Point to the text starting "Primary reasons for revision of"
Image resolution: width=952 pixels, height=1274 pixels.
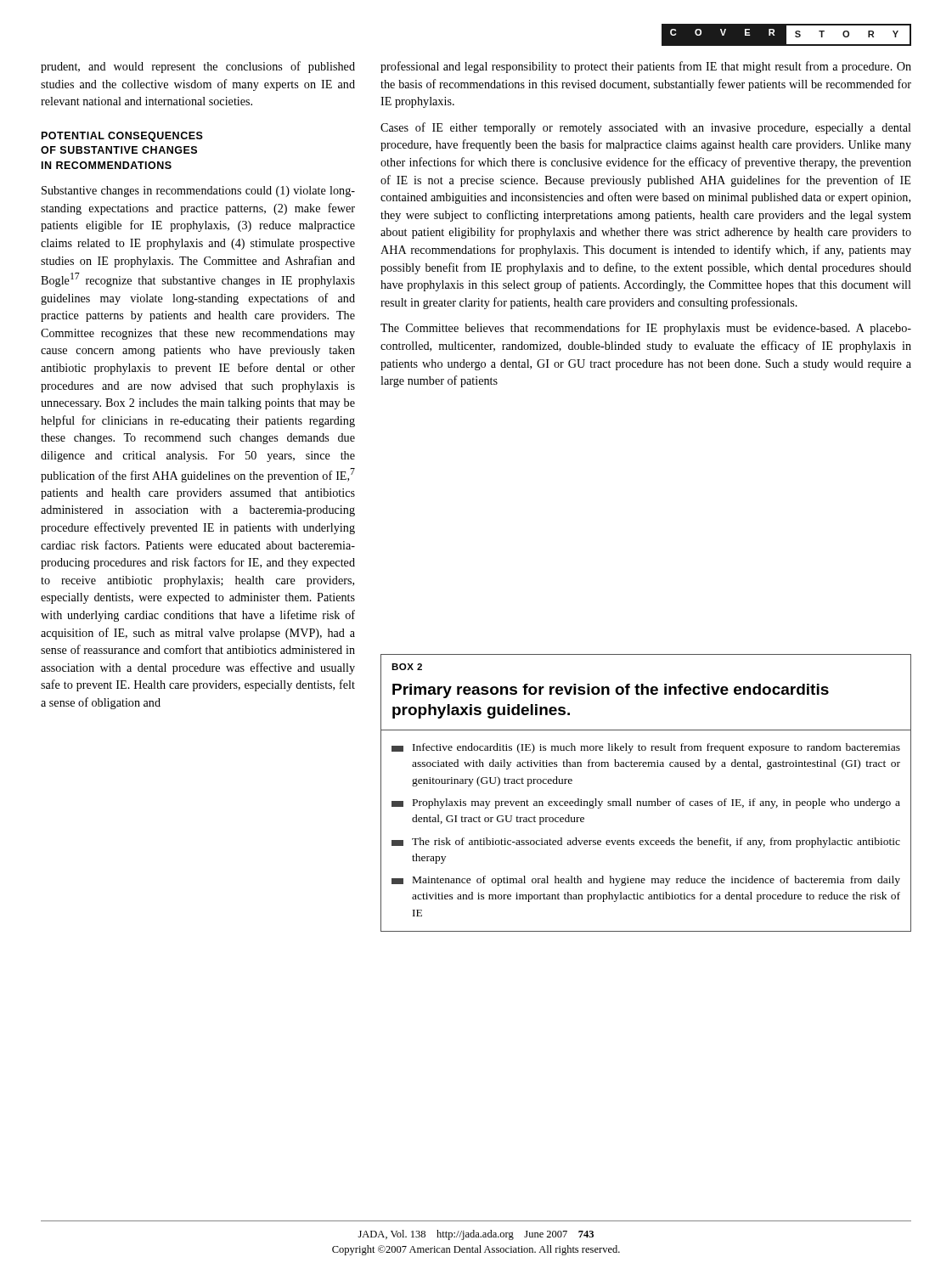pyautogui.click(x=610, y=699)
